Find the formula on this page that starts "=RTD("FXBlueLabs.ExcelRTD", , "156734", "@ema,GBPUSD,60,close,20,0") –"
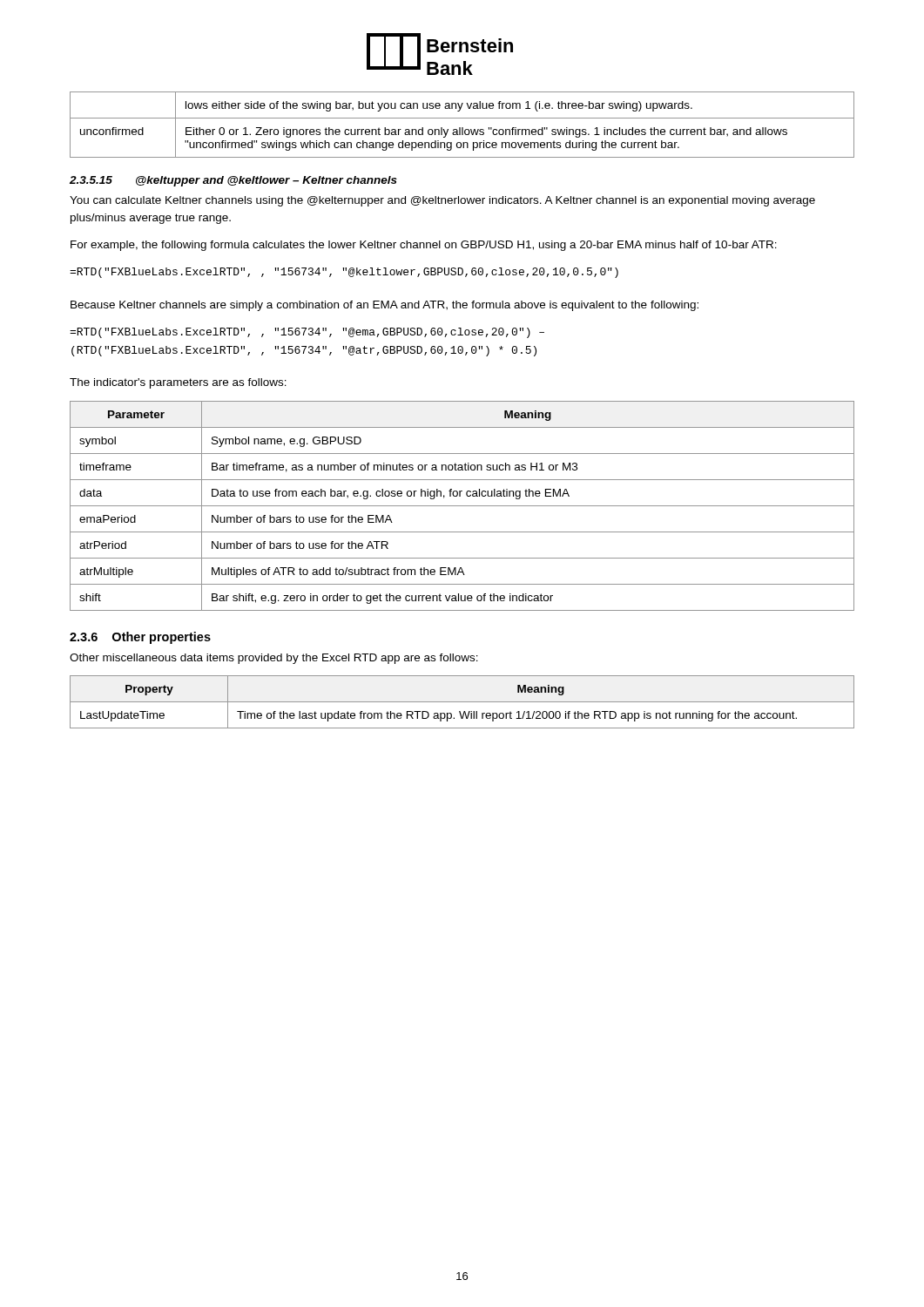This screenshot has width=924, height=1307. pos(307,341)
